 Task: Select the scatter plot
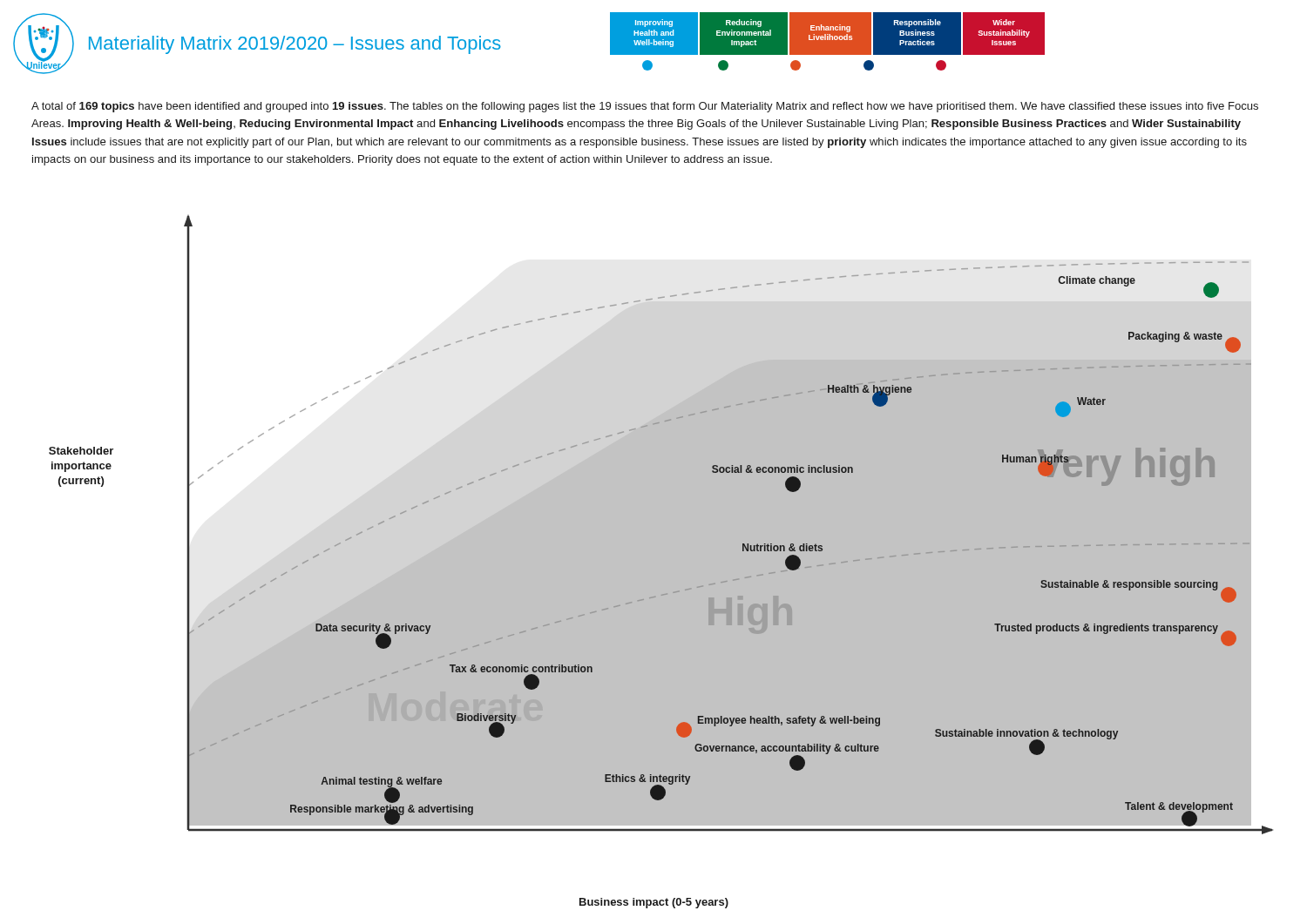click(x=720, y=543)
